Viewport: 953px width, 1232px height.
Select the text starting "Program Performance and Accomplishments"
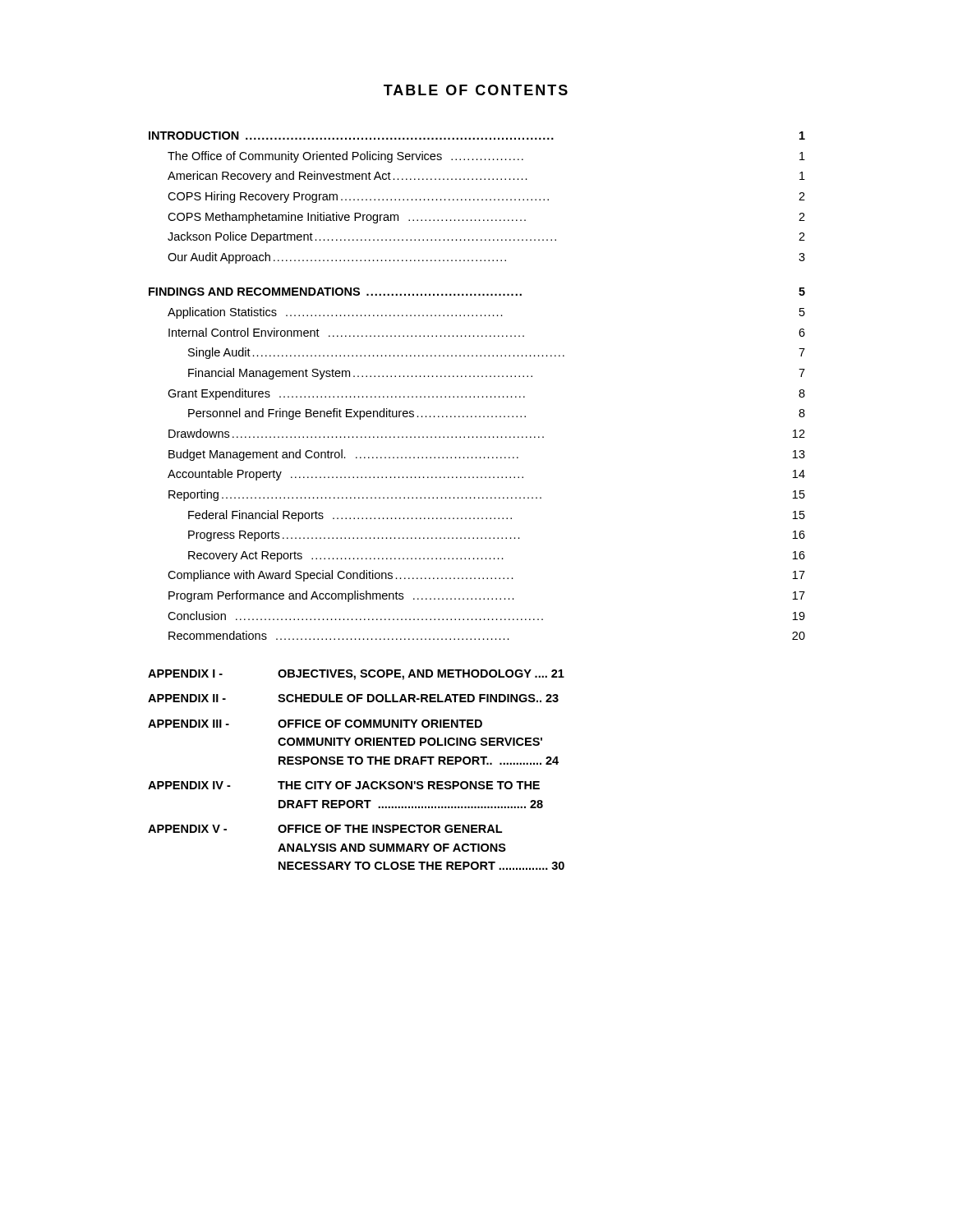pyautogui.click(x=486, y=596)
